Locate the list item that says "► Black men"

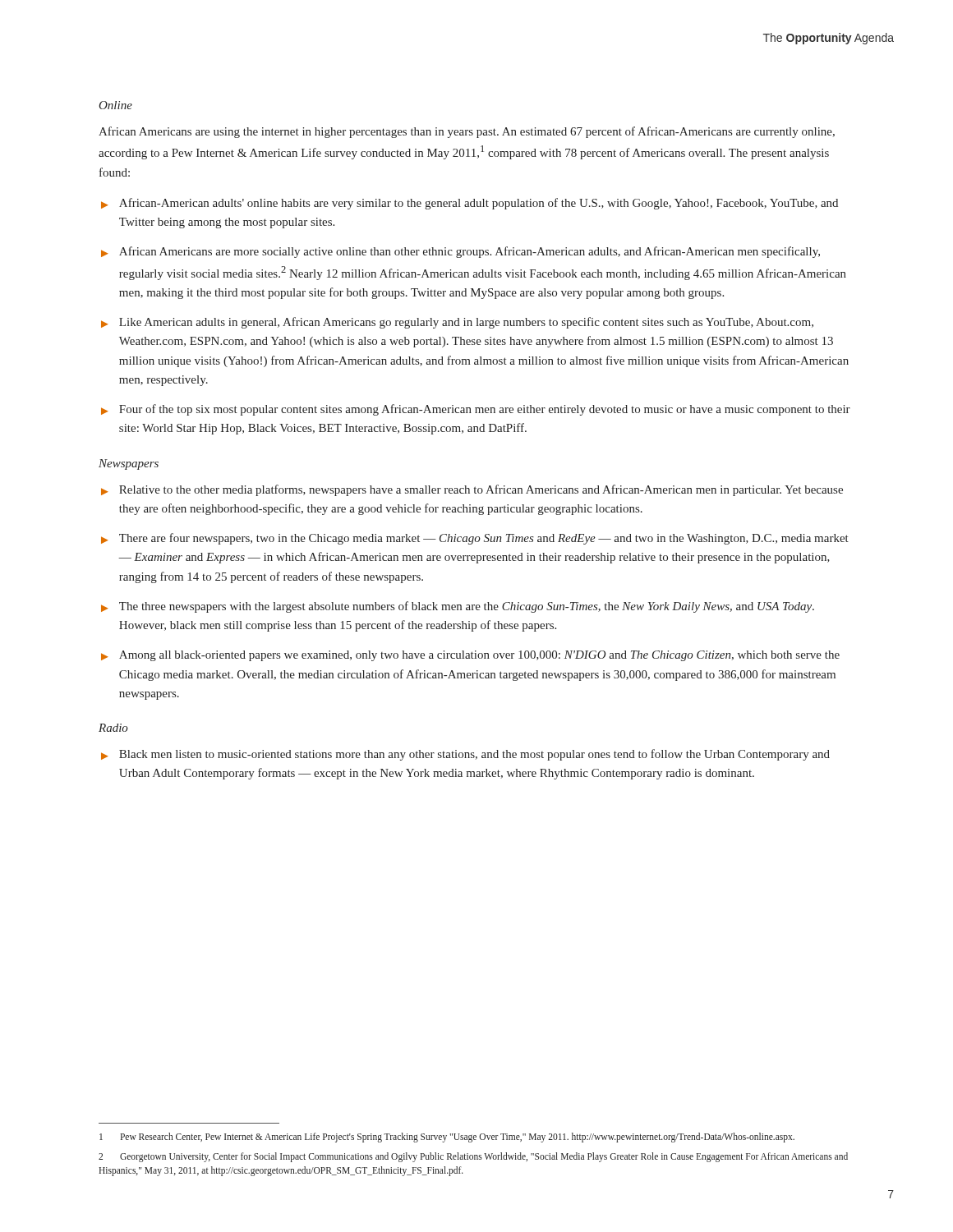pyautogui.click(x=476, y=764)
